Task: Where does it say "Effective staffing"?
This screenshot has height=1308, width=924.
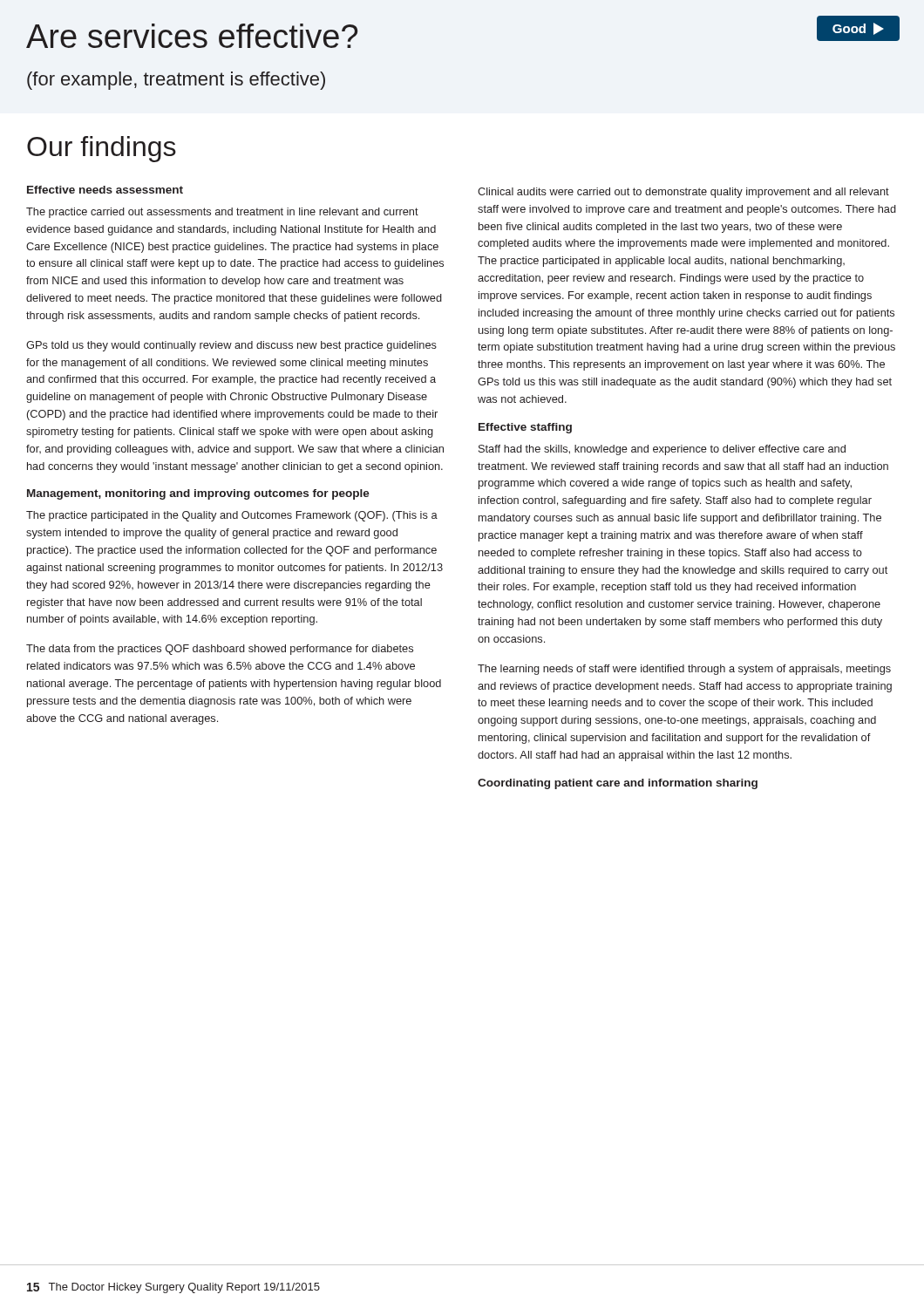Action: click(x=525, y=427)
